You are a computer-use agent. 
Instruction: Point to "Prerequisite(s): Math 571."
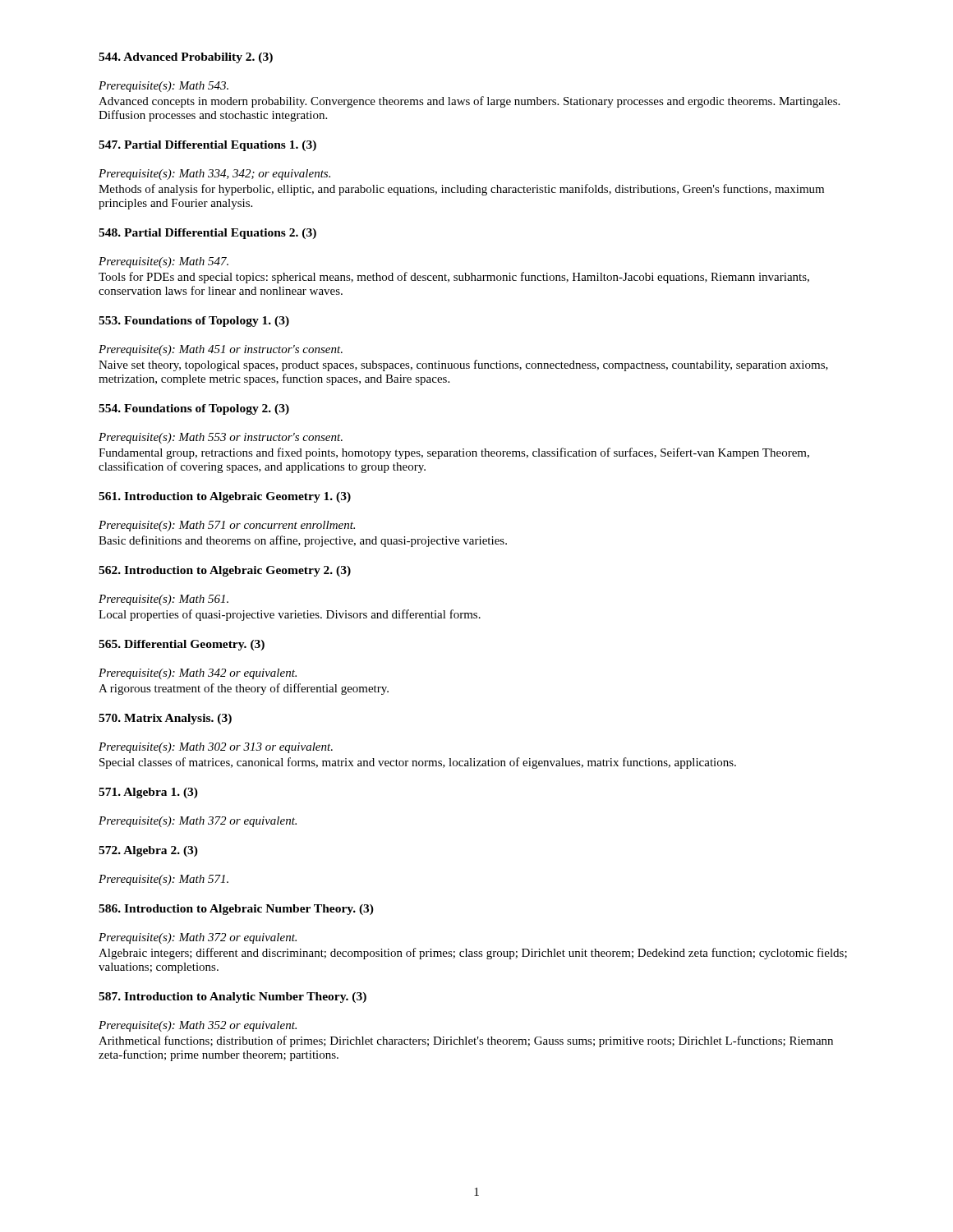click(163, 880)
